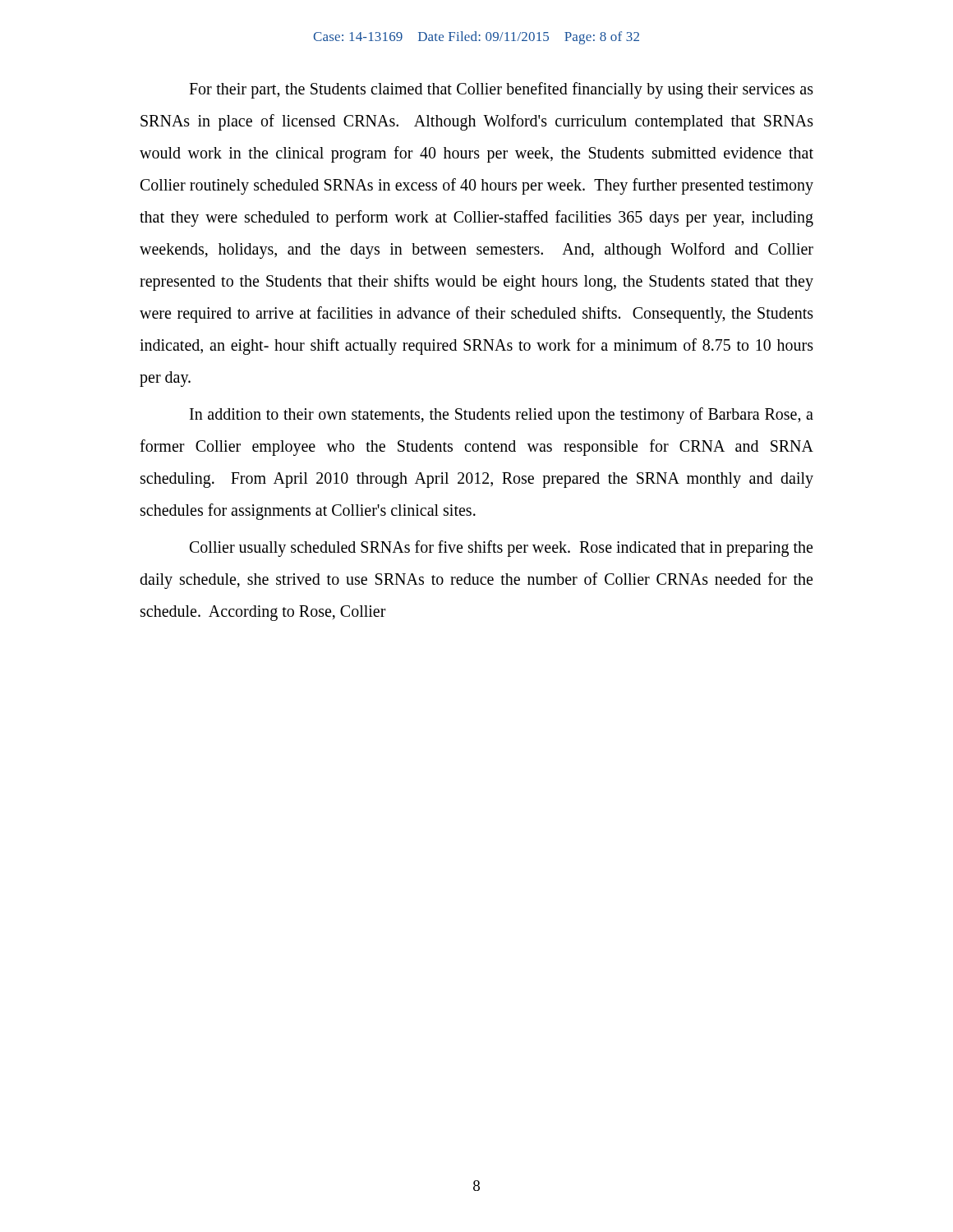Point to the passage starting "For their part, the"
Viewport: 953px width, 1232px height.
click(476, 233)
